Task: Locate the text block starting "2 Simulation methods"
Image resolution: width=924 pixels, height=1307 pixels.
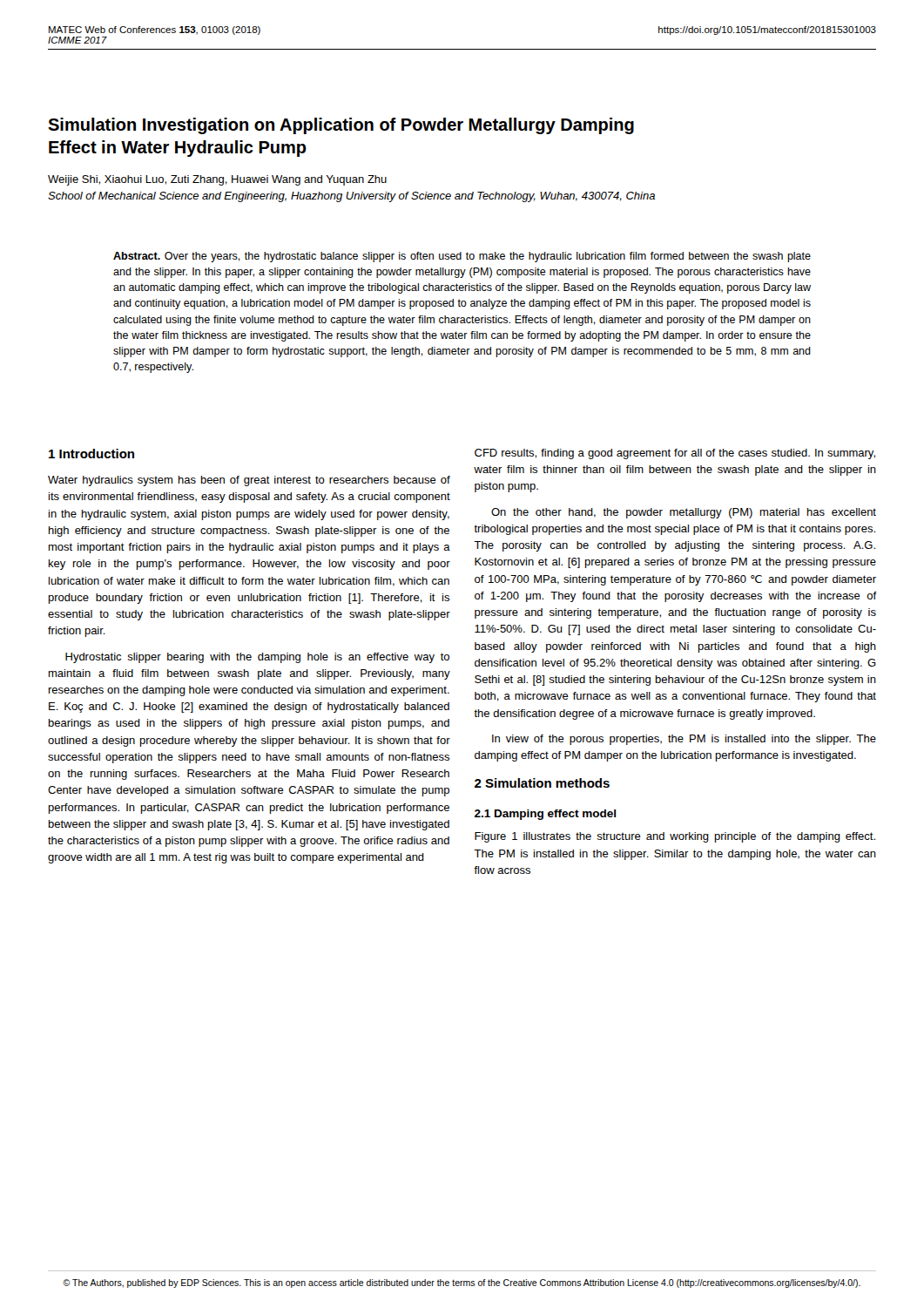Action: (542, 783)
